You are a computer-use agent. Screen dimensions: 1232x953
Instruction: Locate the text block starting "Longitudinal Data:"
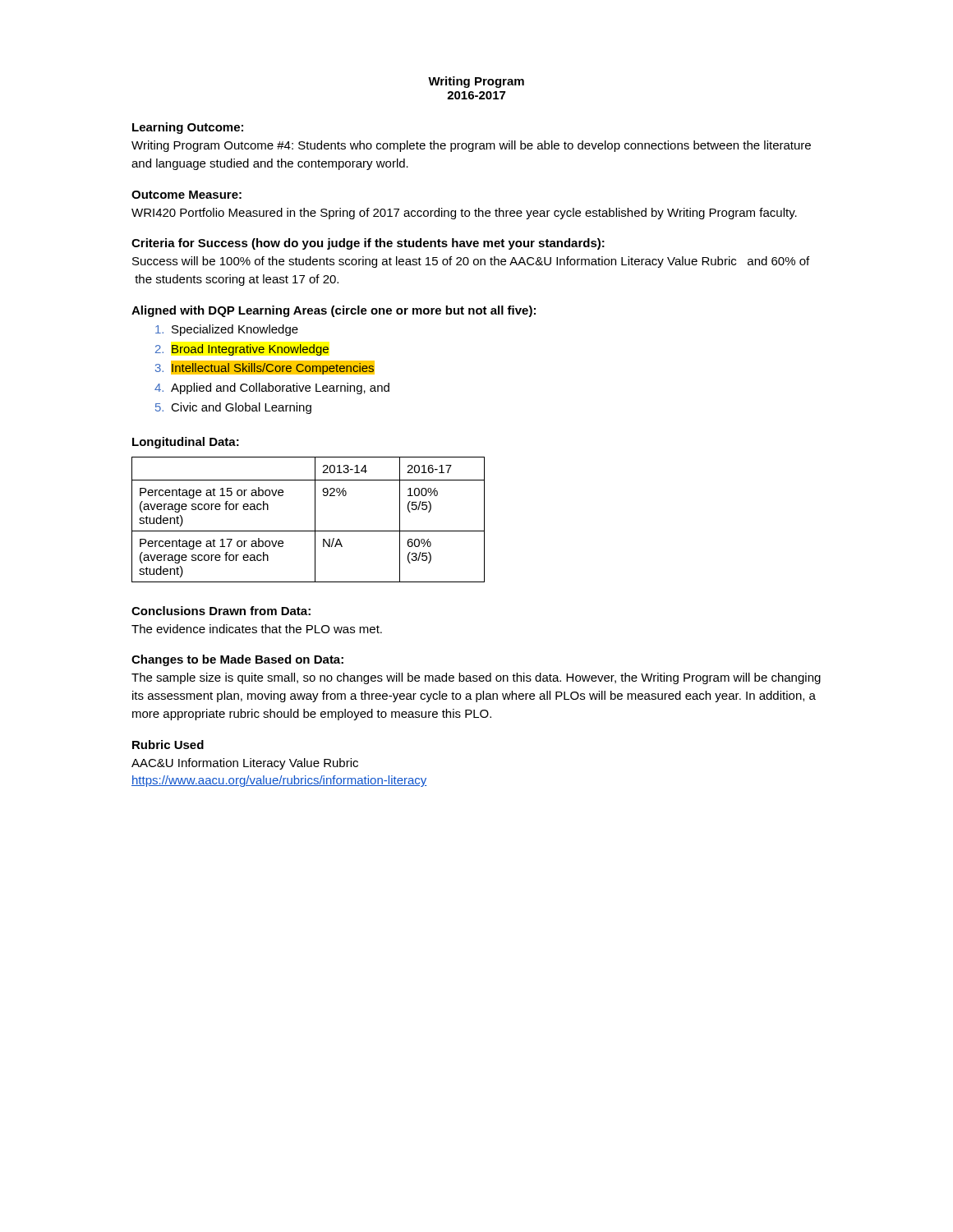[x=186, y=441]
